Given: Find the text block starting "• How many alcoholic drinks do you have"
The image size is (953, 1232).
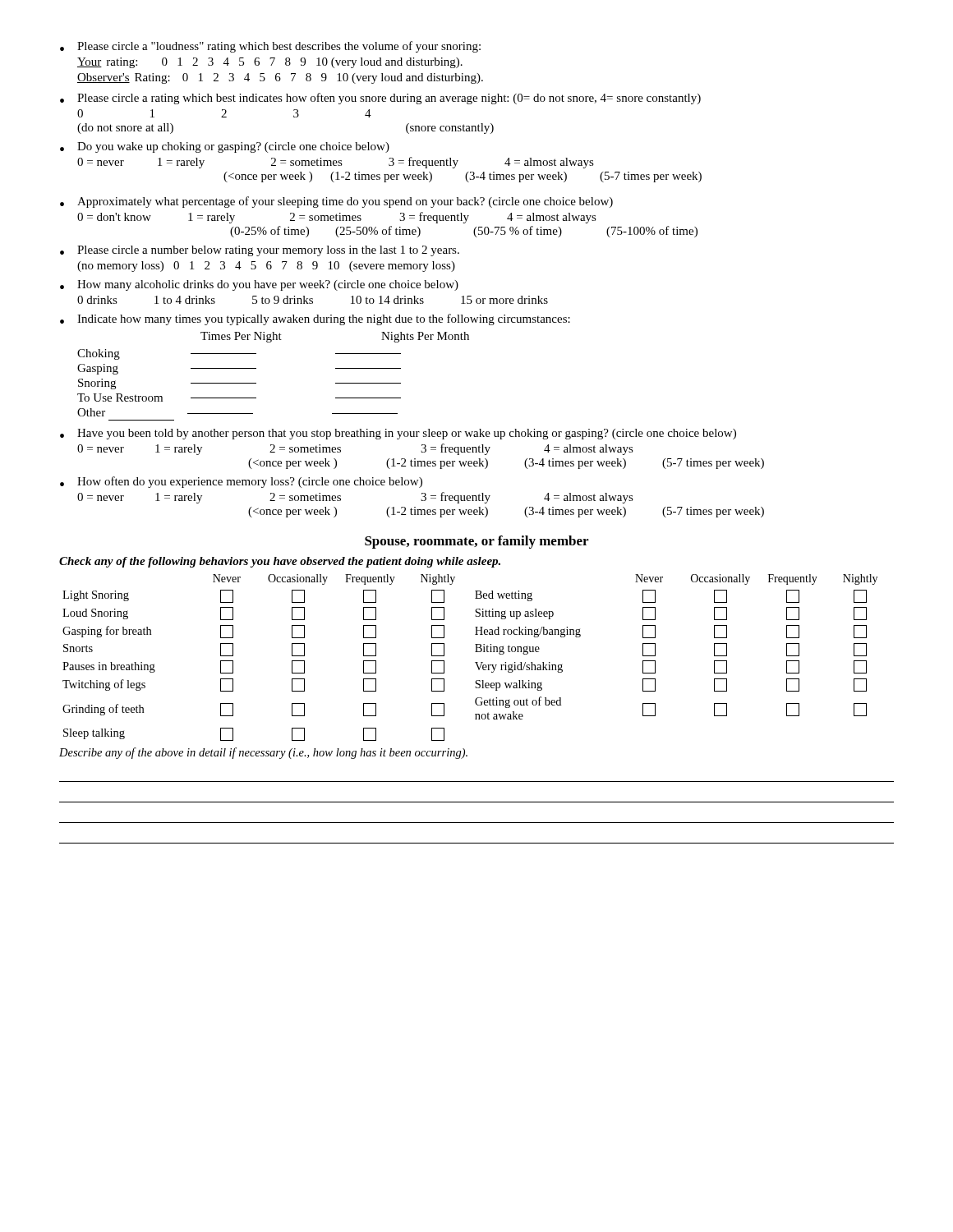Looking at the screenshot, I should (476, 292).
